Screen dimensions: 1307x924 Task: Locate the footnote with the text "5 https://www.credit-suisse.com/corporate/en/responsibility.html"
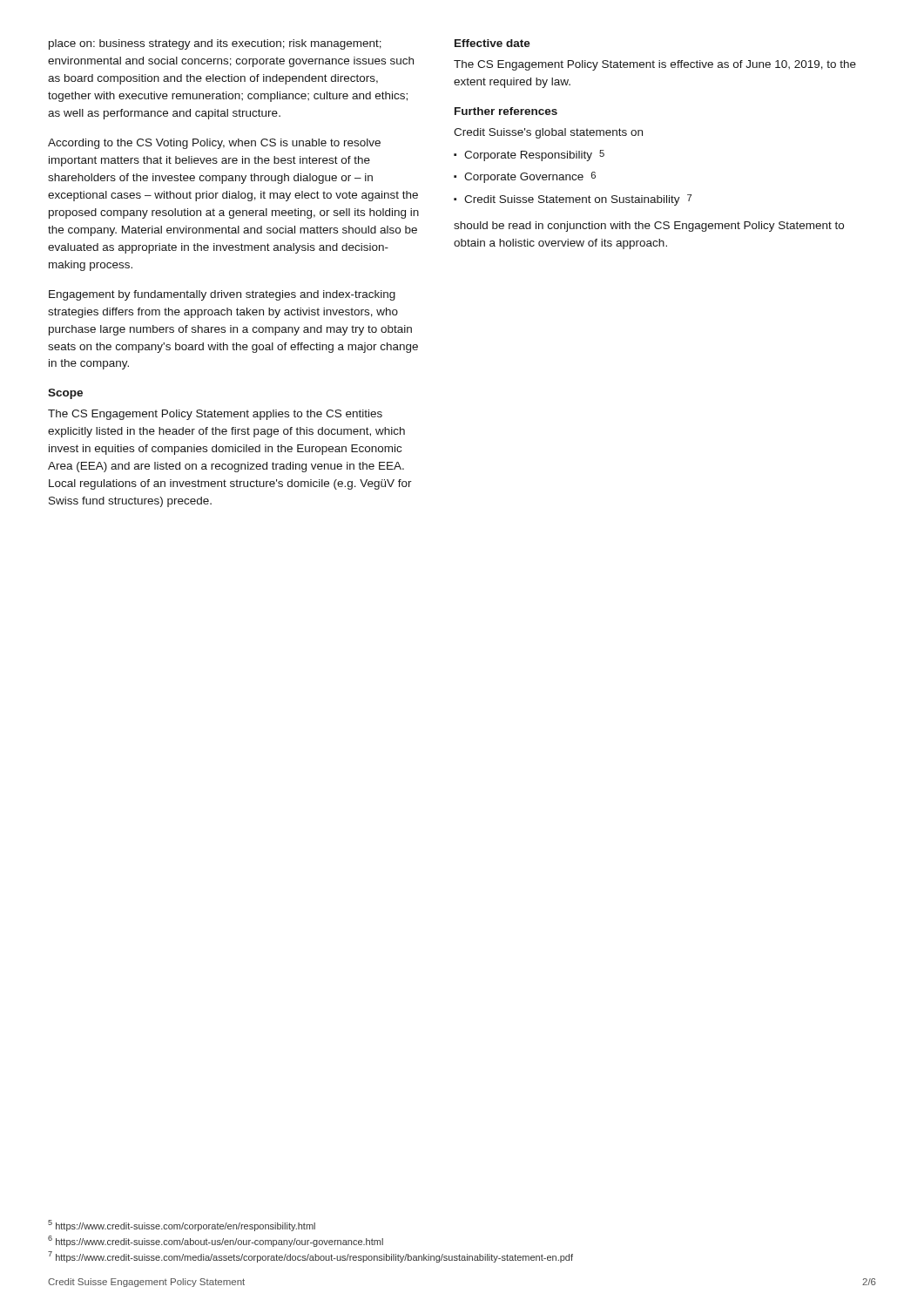[182, 1226]
